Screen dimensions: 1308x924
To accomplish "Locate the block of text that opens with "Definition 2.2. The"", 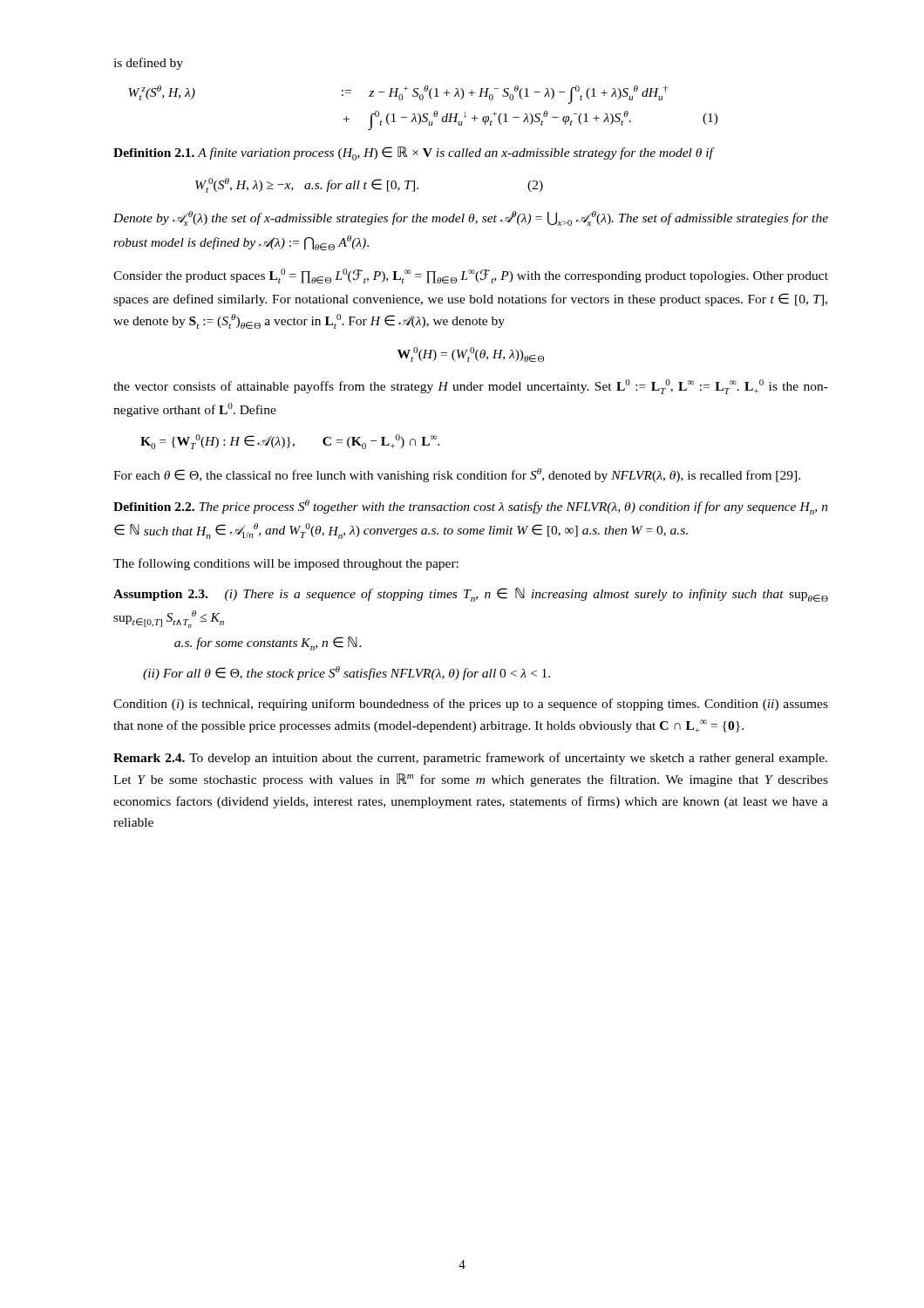I will [x=471, y=519].
